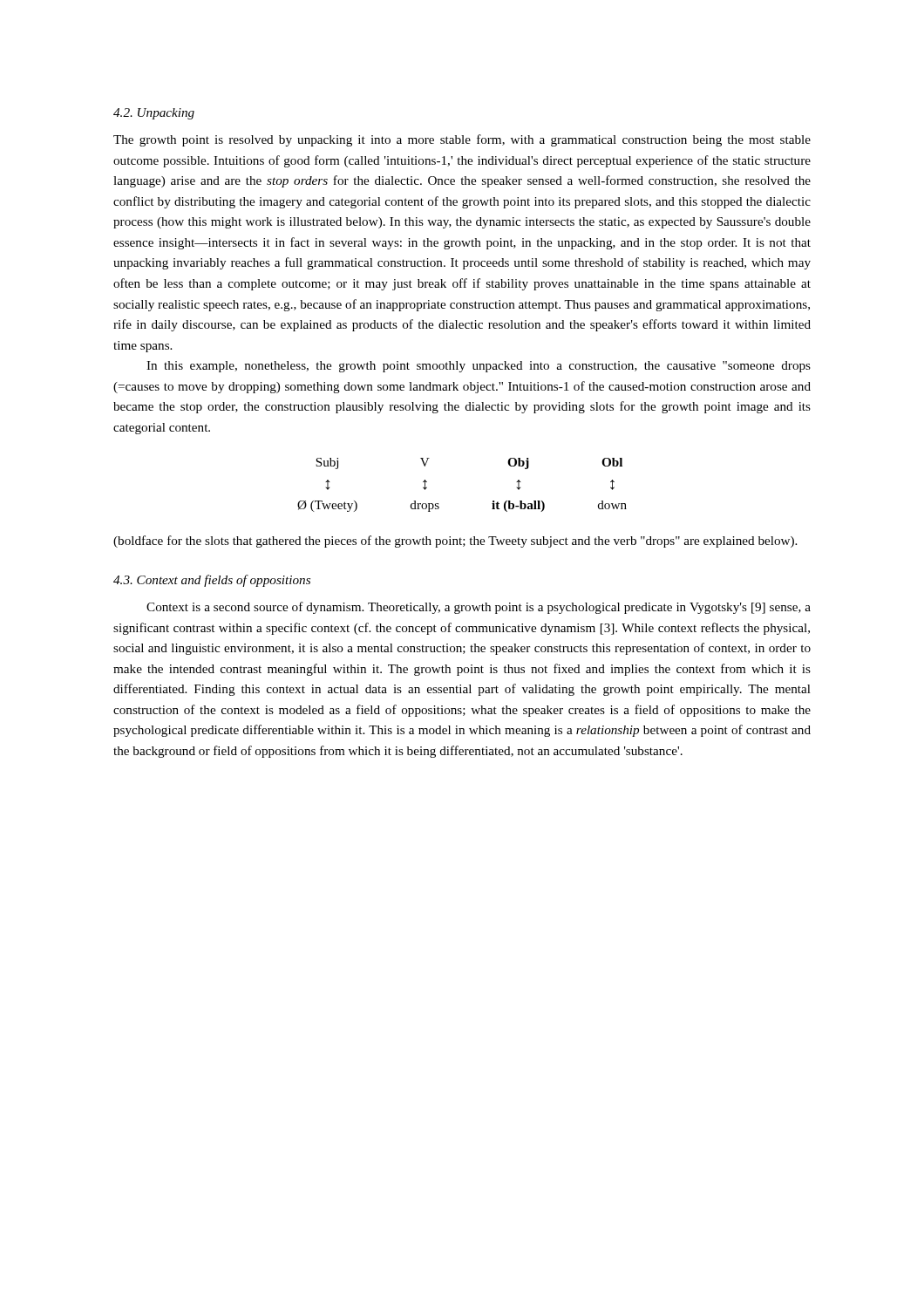924x1308 pixels.
Task: Find the block starting "4.3. Context and fields of oppositions"
Action: coord(212,579)
